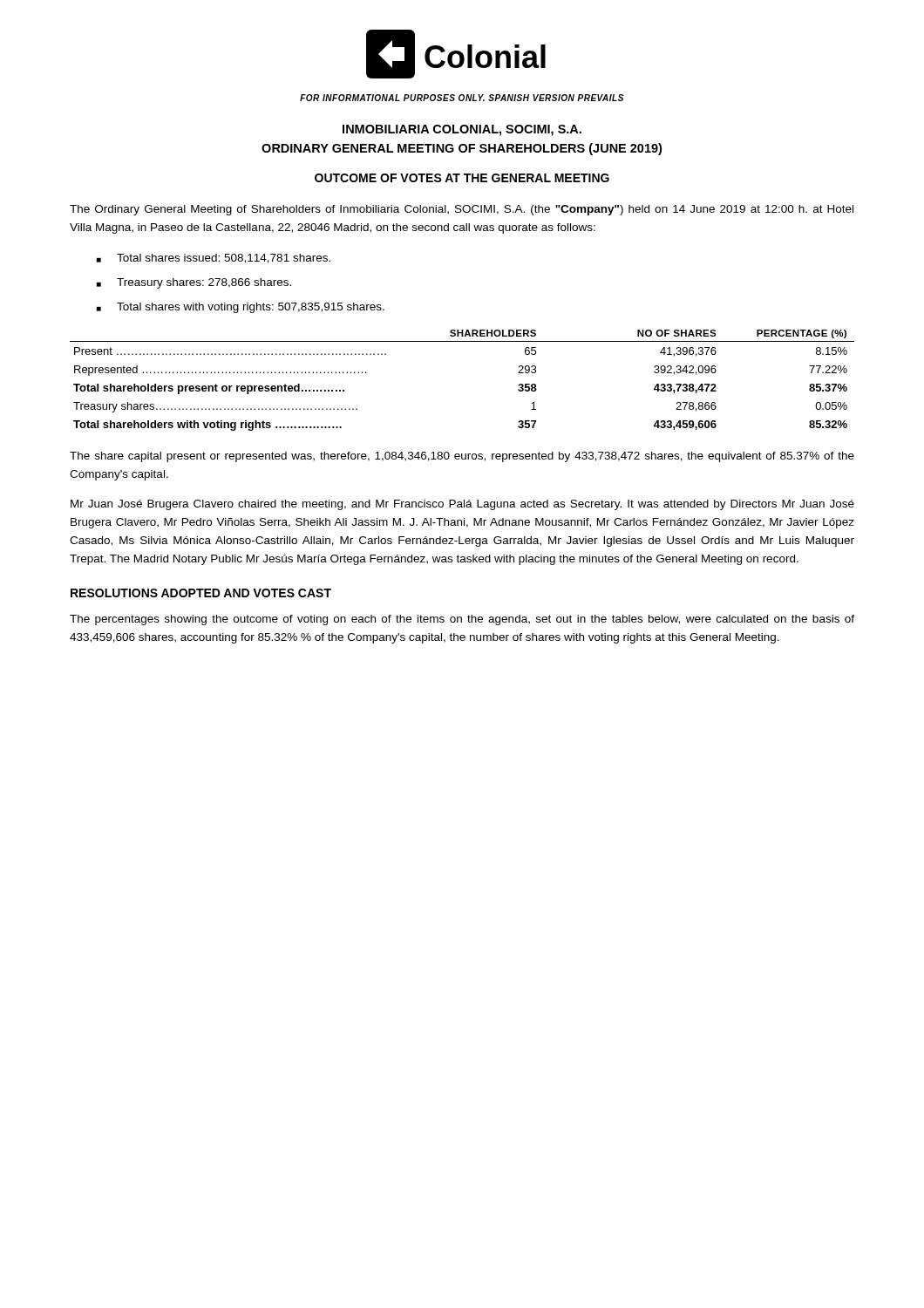Point to the region starting "Mr Juan José Brugera Clavero chaired the meeting,"
924x1308 pixels.
point(462,531)
